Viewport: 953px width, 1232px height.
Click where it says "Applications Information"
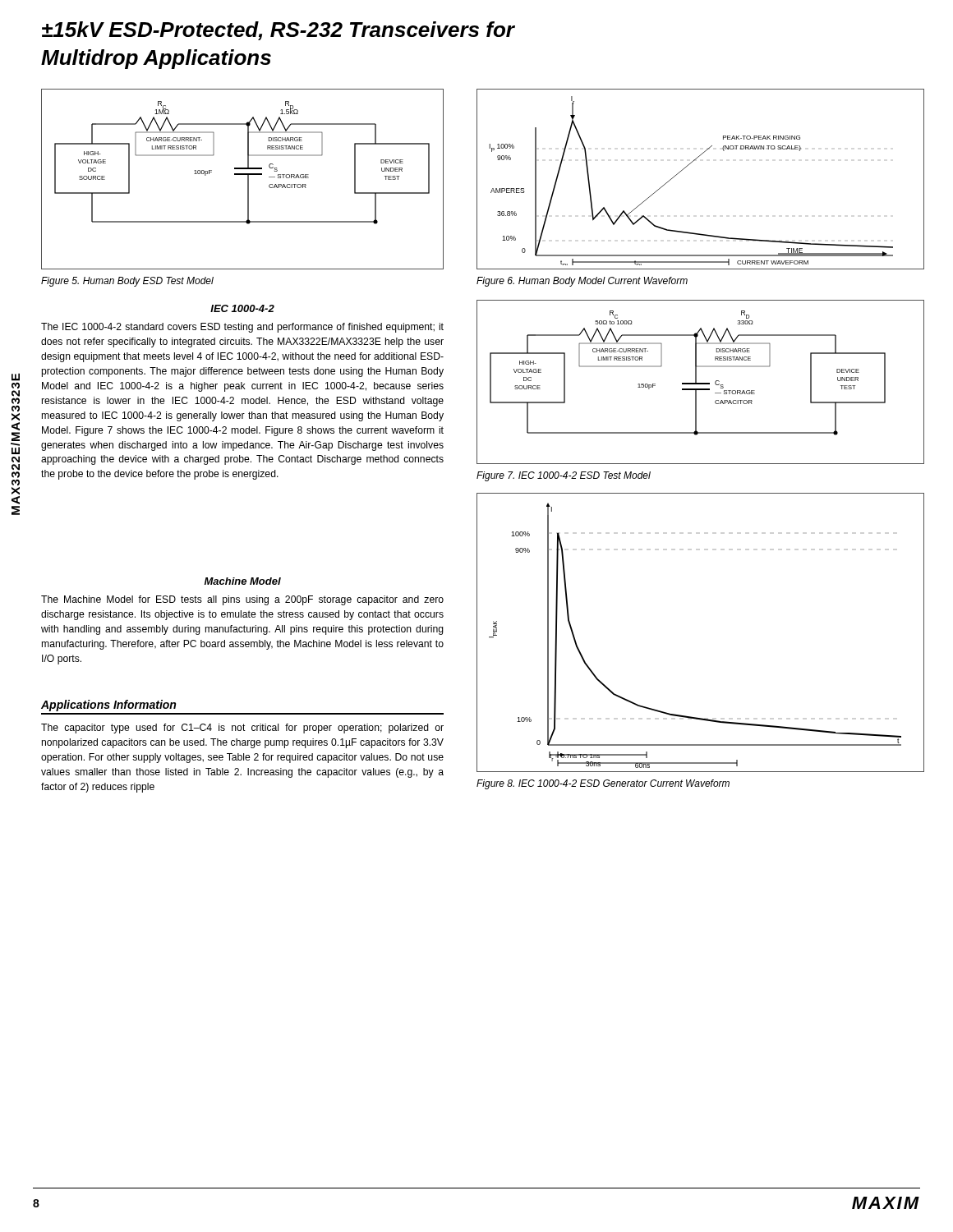click(x=242, y=706)
